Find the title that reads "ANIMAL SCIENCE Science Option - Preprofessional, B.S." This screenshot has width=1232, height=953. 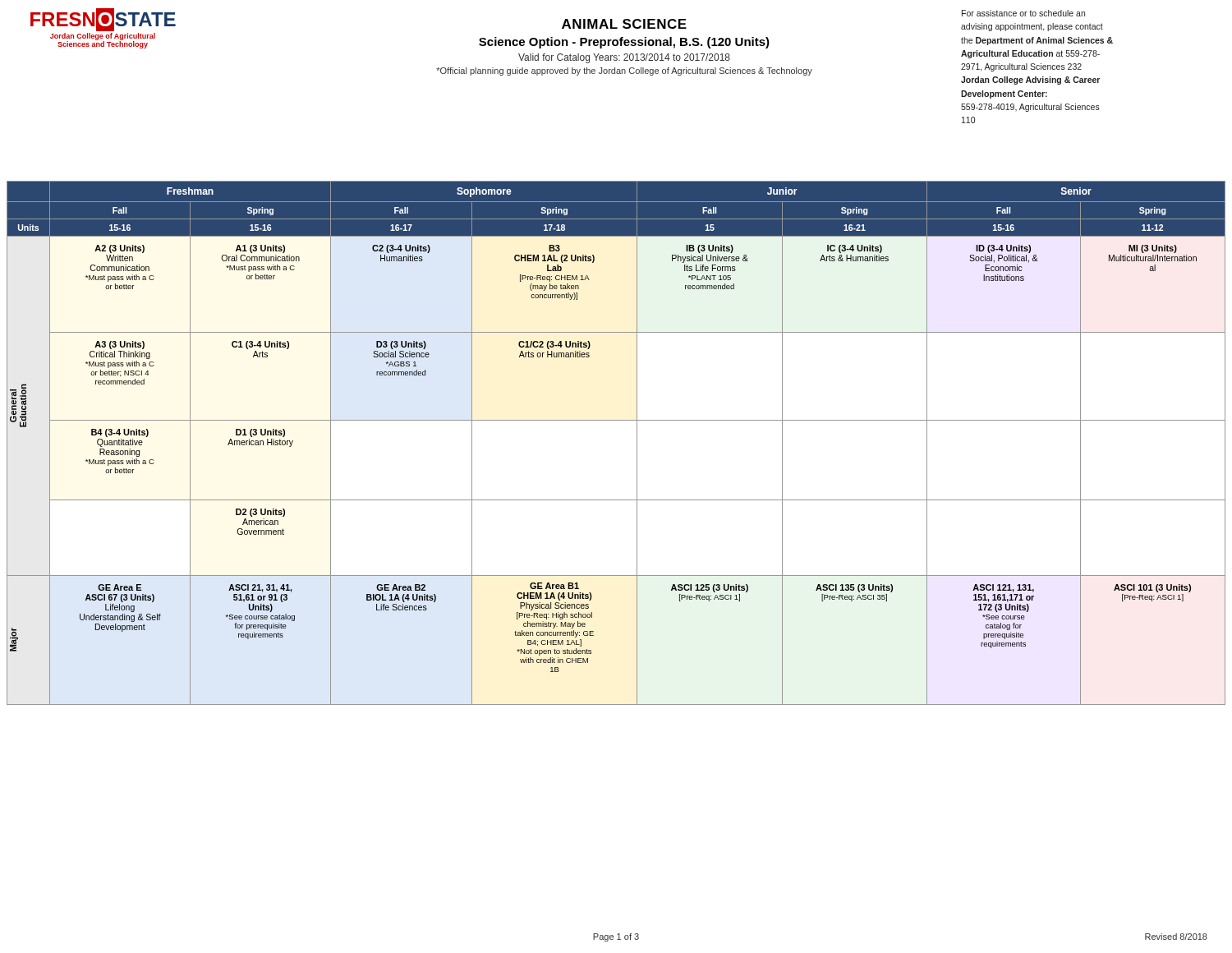[x=624, y=46]
